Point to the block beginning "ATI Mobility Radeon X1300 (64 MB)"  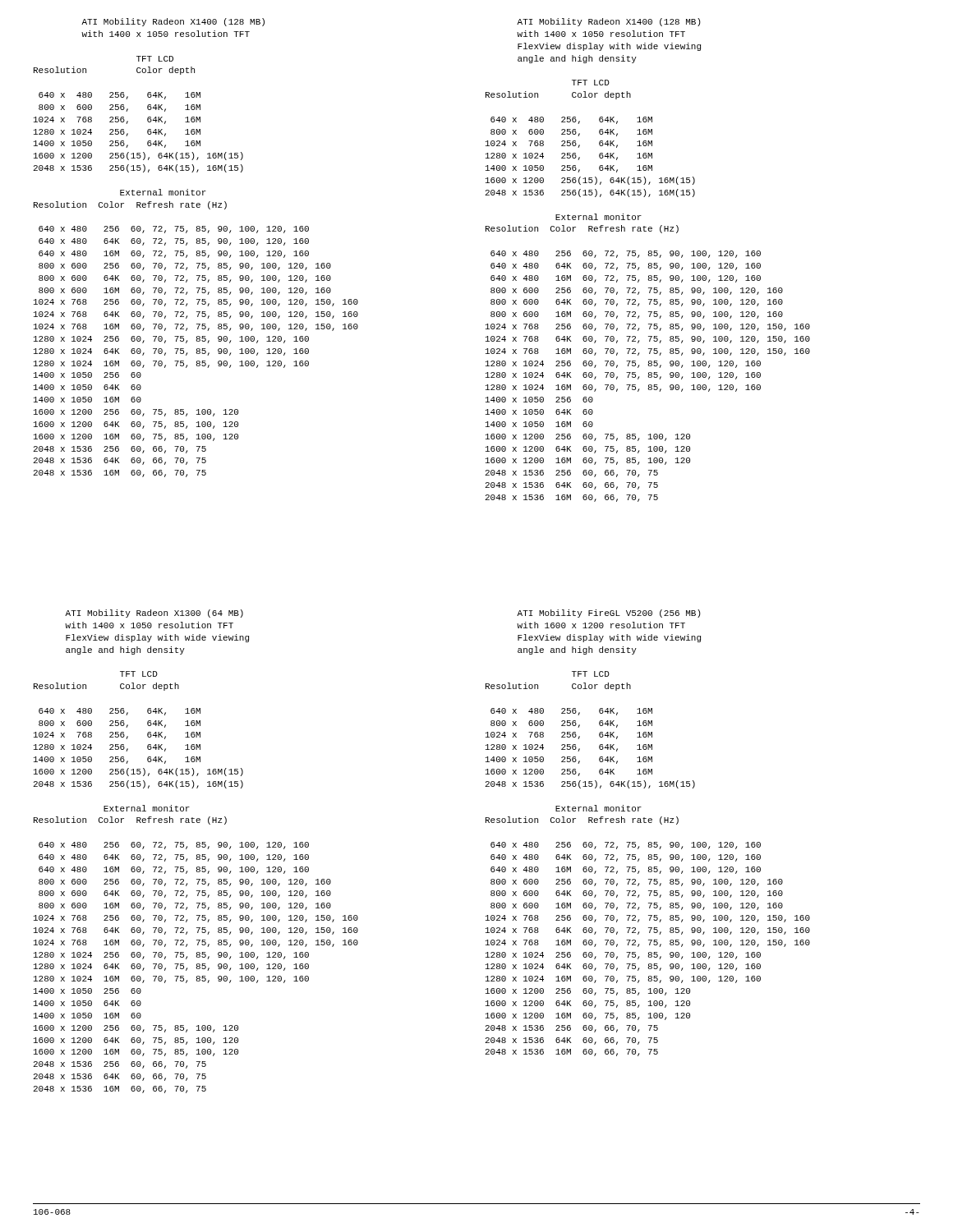click(x=242, y=852)
